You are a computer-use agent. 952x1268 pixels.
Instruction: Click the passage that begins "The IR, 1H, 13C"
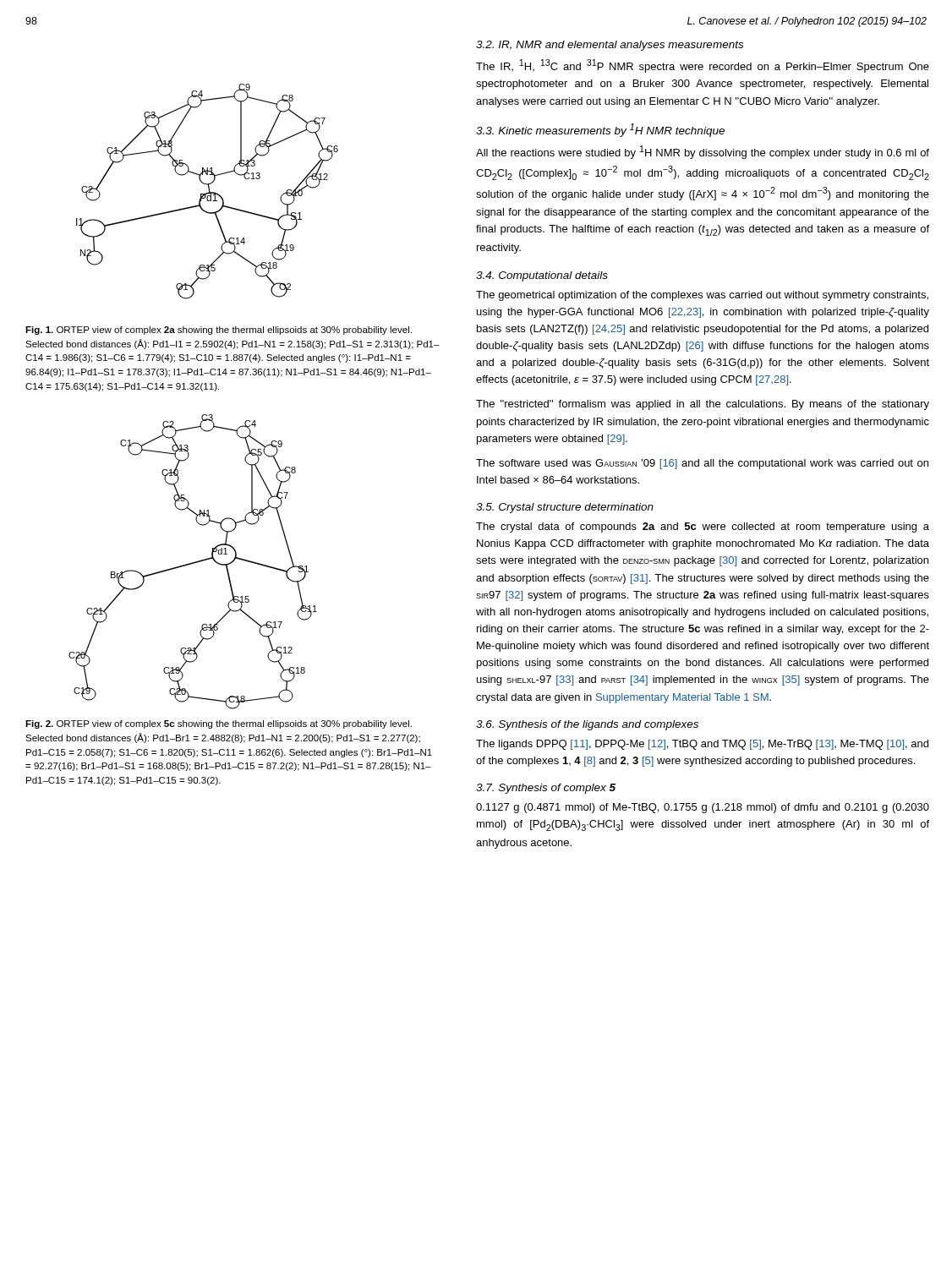click(703, 82)
